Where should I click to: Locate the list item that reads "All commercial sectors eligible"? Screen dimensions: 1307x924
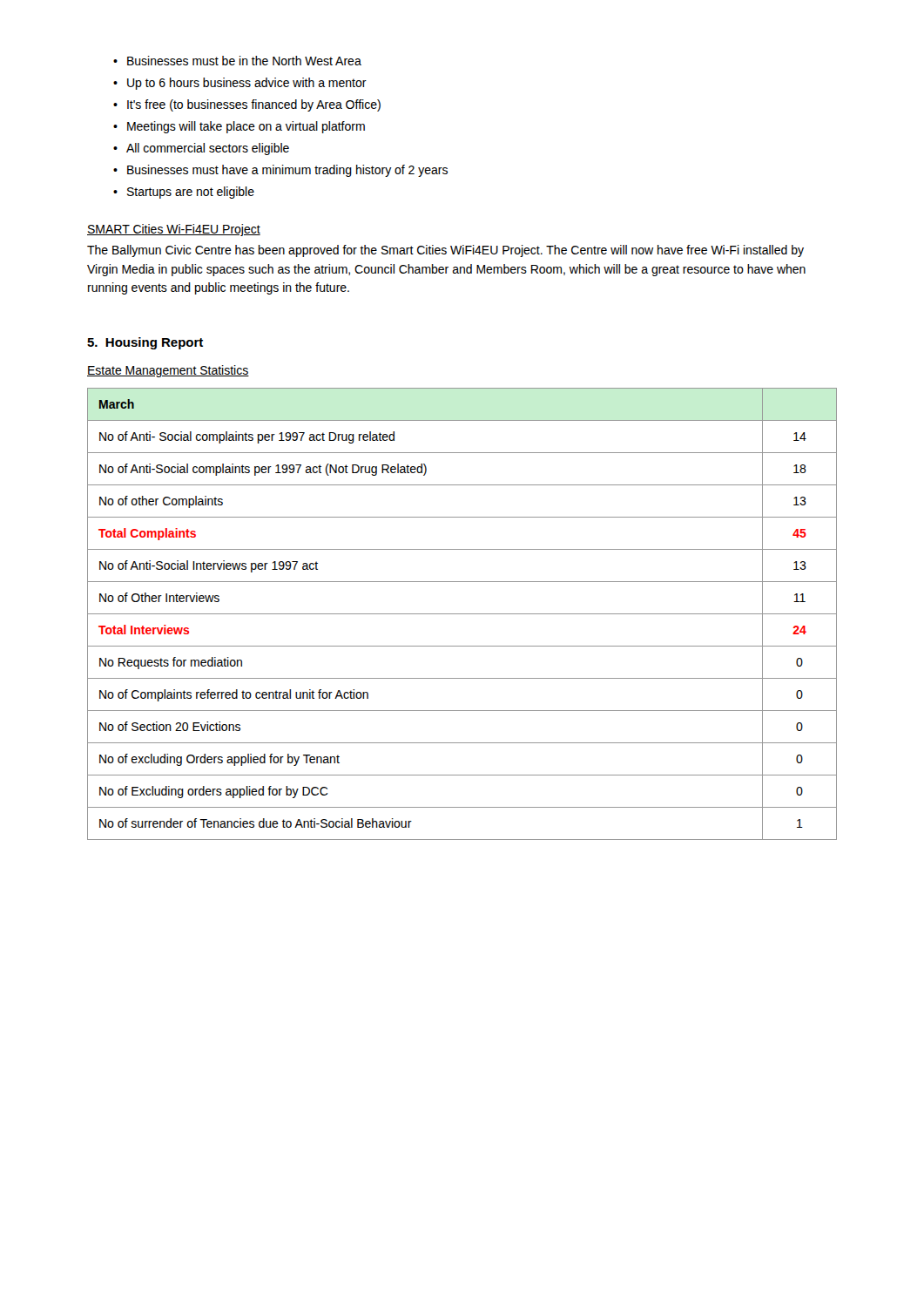click(x=208, y=148)
